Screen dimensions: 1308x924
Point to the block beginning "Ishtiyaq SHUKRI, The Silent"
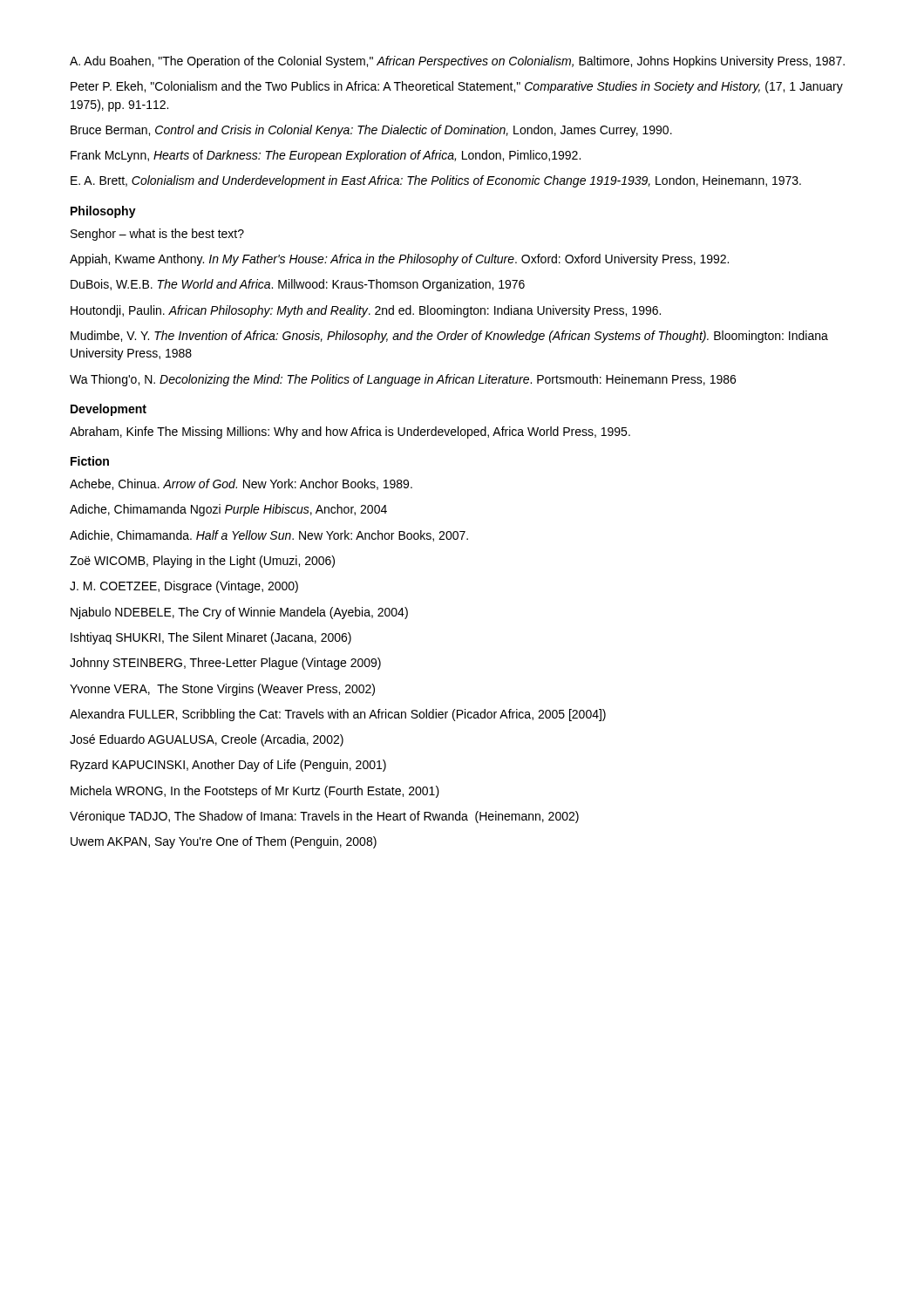211,637
